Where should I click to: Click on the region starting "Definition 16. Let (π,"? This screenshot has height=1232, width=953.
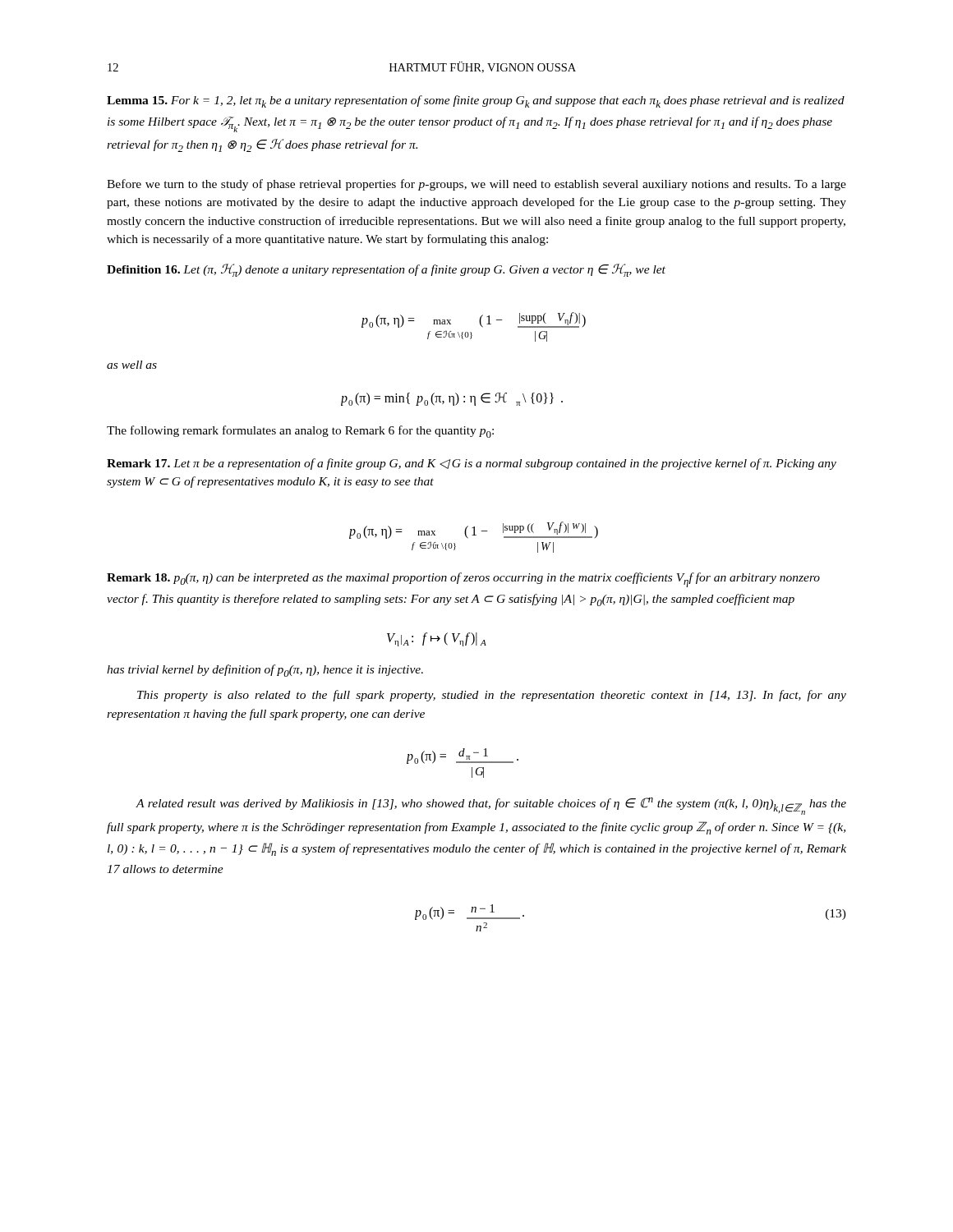coord(386,271)
